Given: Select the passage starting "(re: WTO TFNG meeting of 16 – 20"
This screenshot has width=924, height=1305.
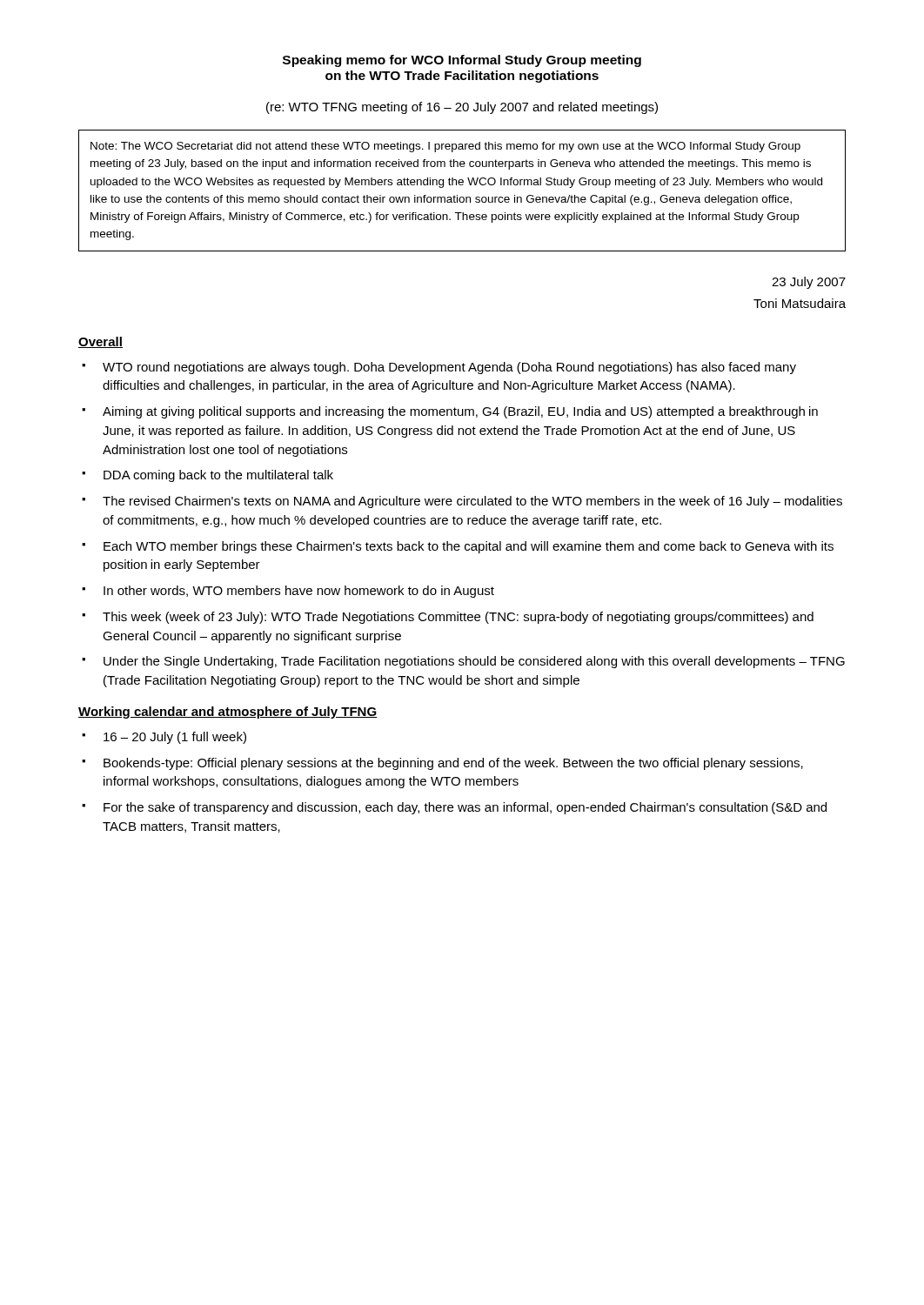Looking at the screenshot, I should [x=462, y=107].
